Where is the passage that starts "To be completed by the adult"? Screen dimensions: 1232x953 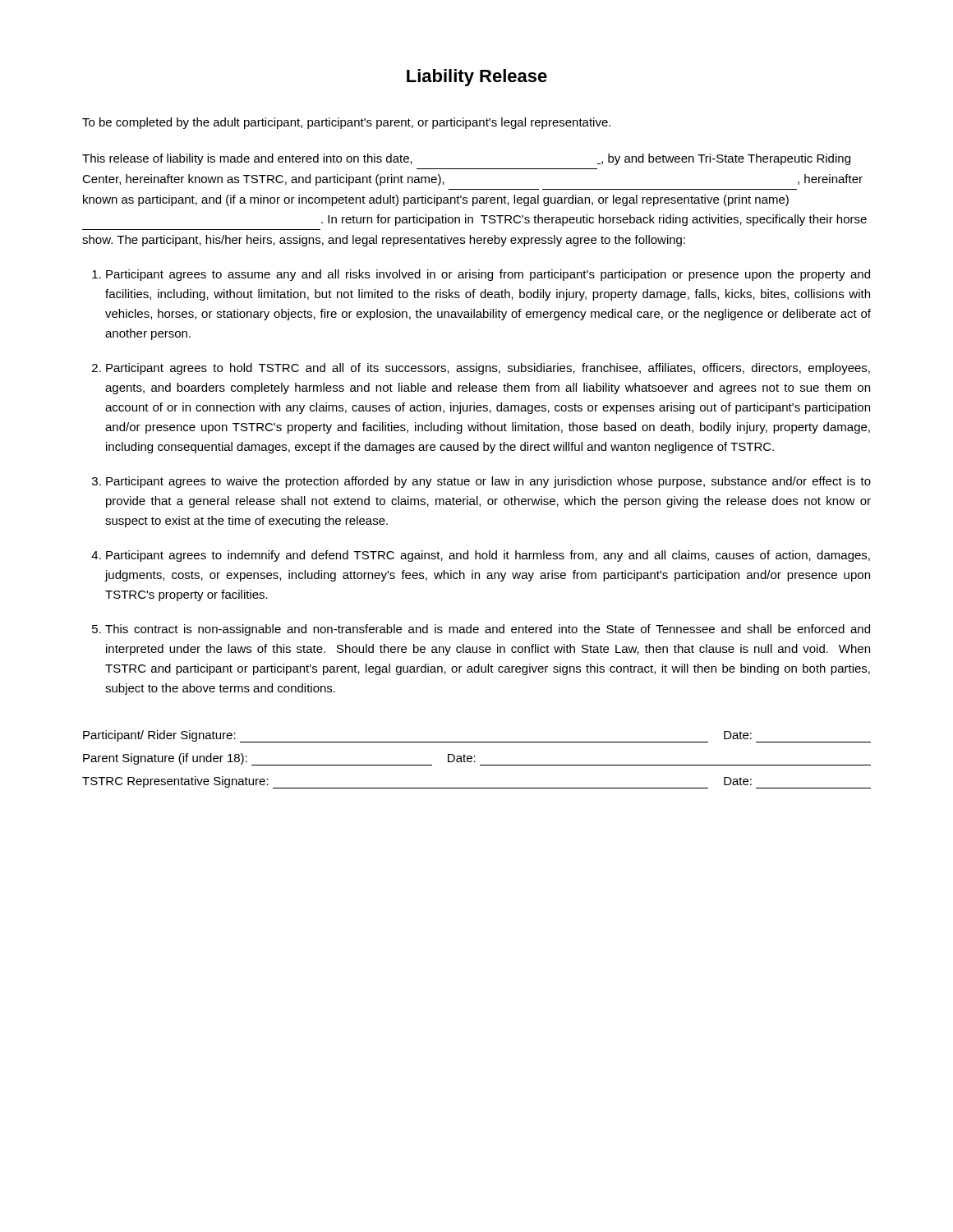347,122
